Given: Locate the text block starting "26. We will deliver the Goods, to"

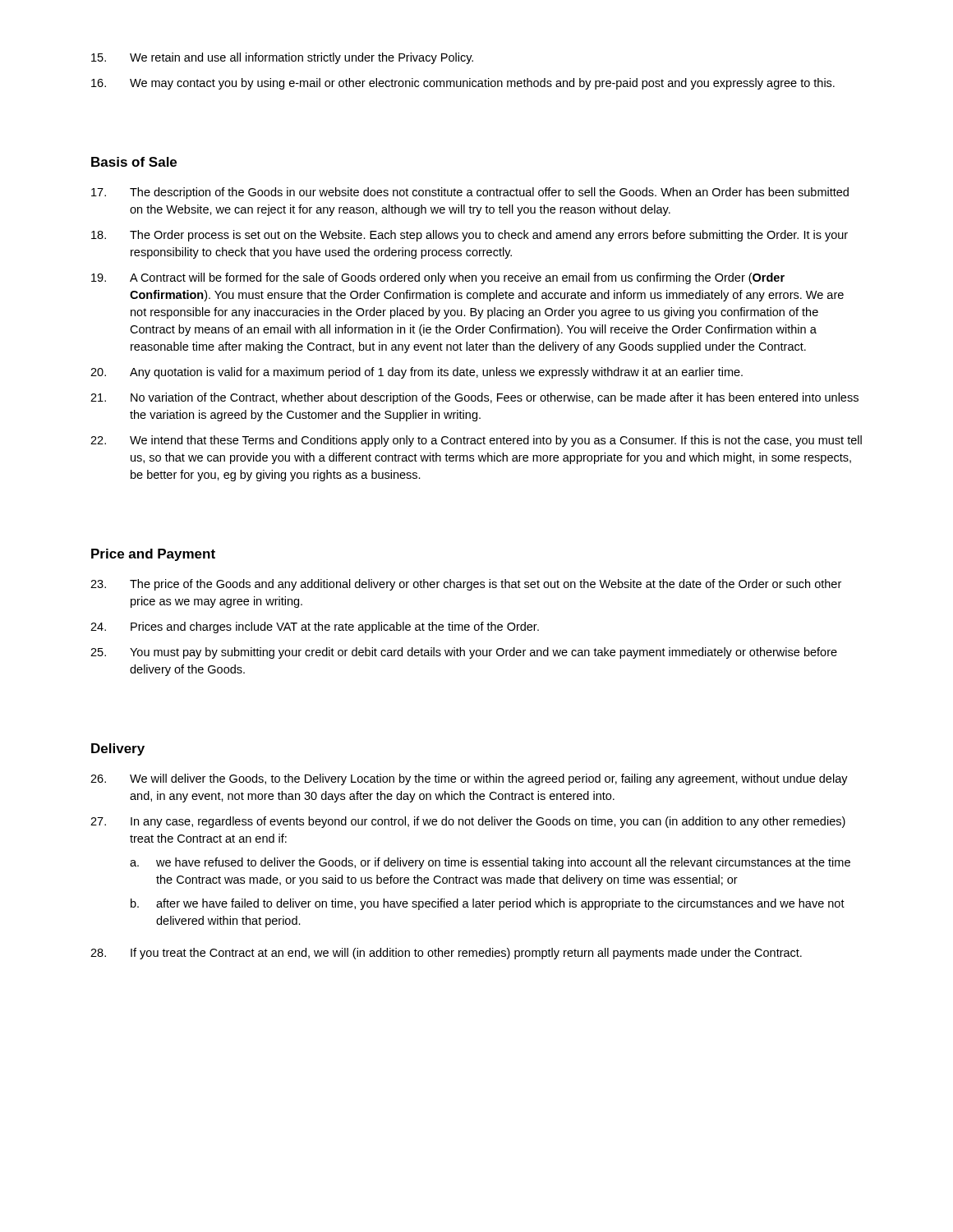Looking at the screenshot, I should coord(476,788).
